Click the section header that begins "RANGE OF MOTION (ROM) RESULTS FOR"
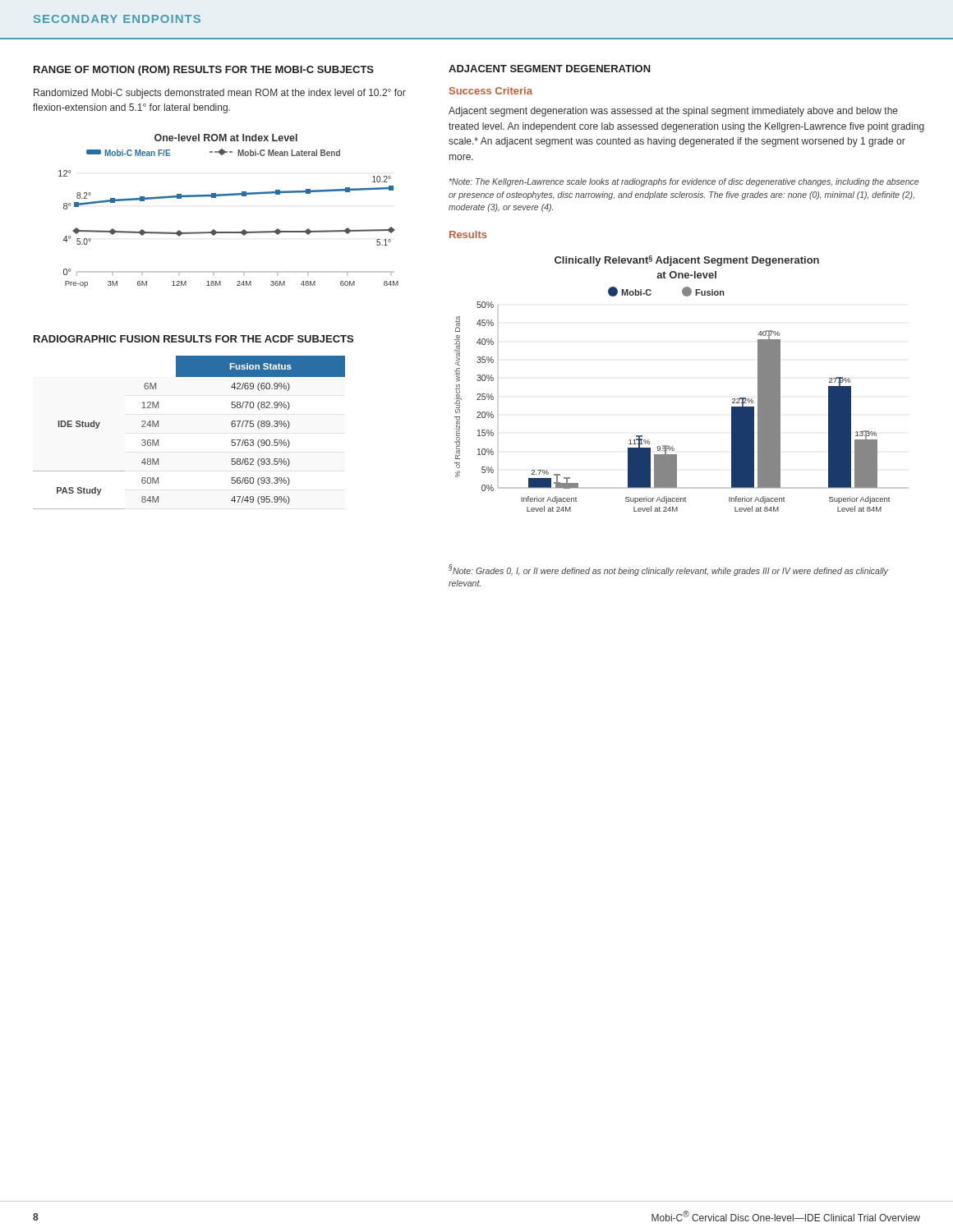 pos(203,69)
